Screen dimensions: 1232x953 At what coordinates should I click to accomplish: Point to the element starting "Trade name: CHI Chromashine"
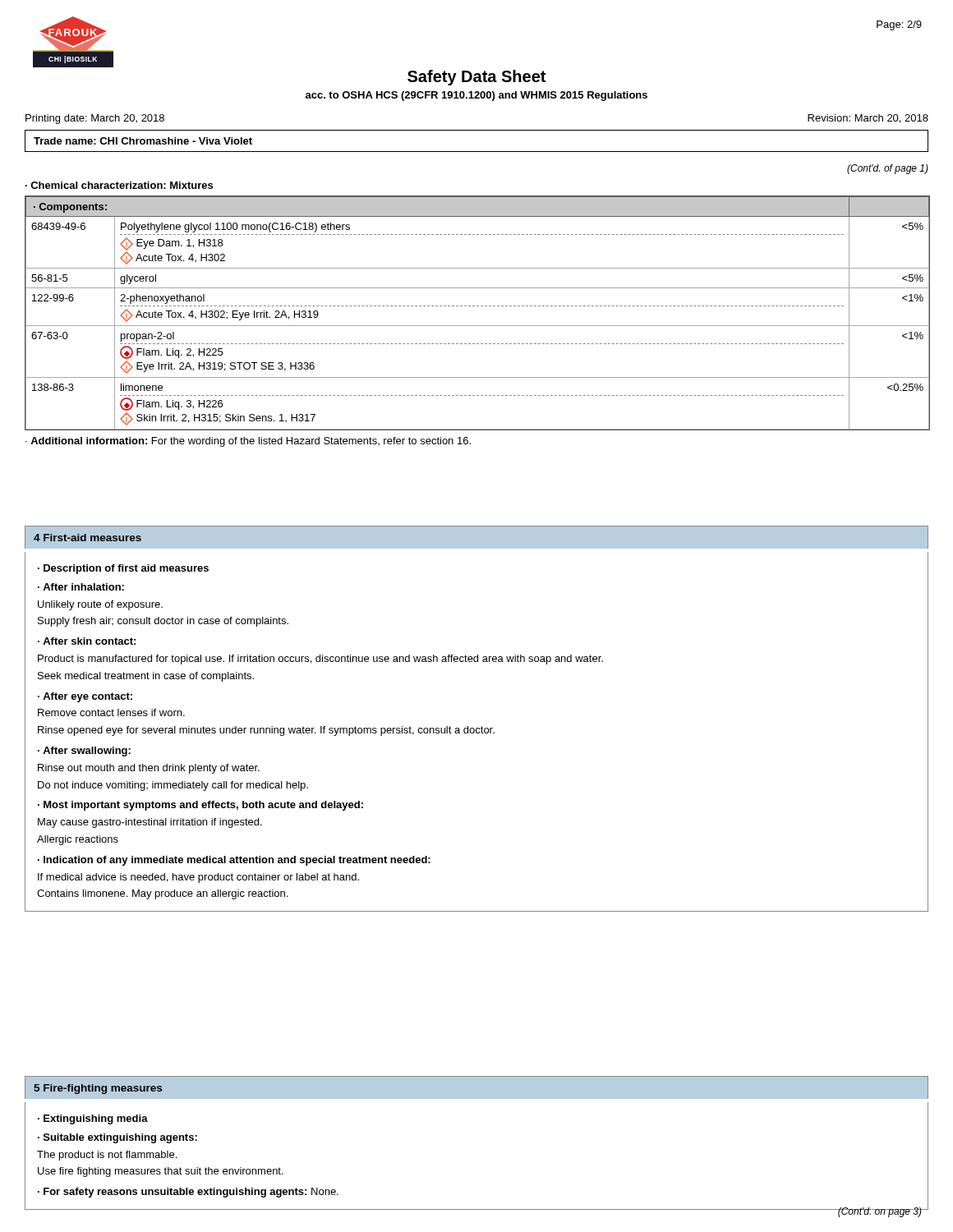click(143, 141)
